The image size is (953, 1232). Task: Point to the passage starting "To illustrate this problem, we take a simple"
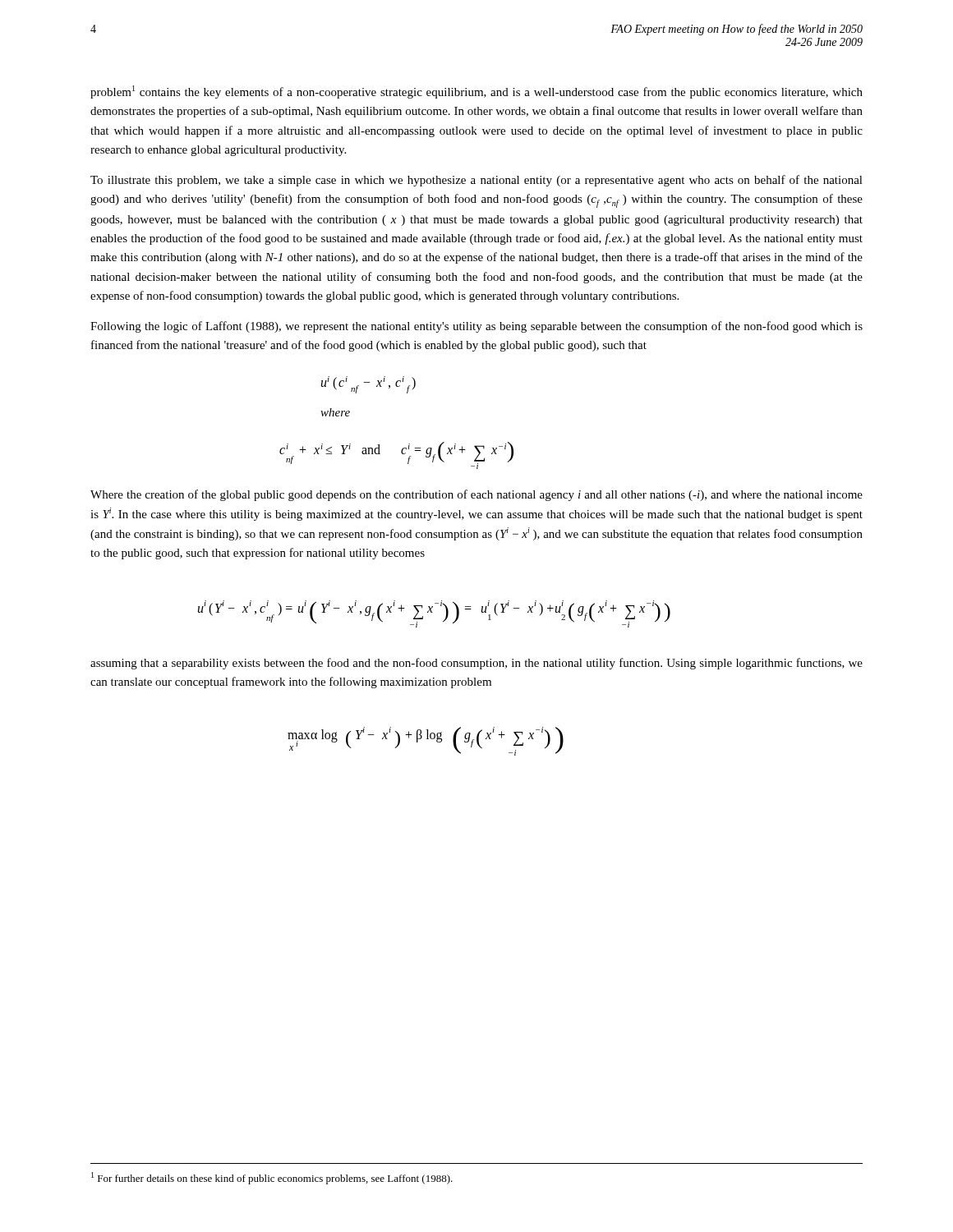pos(476,238)
